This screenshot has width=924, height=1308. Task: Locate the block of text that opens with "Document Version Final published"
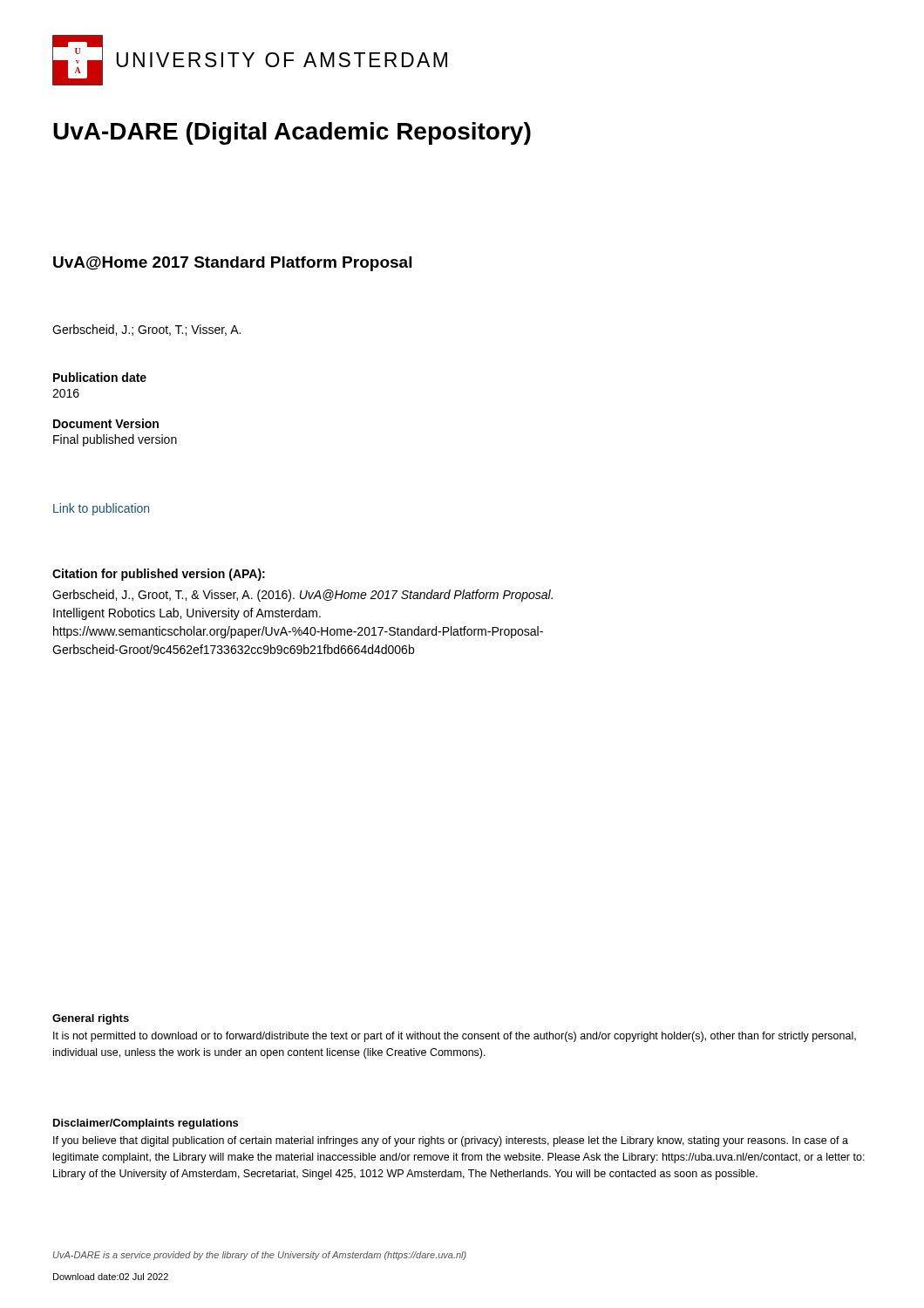click(115, 432)
